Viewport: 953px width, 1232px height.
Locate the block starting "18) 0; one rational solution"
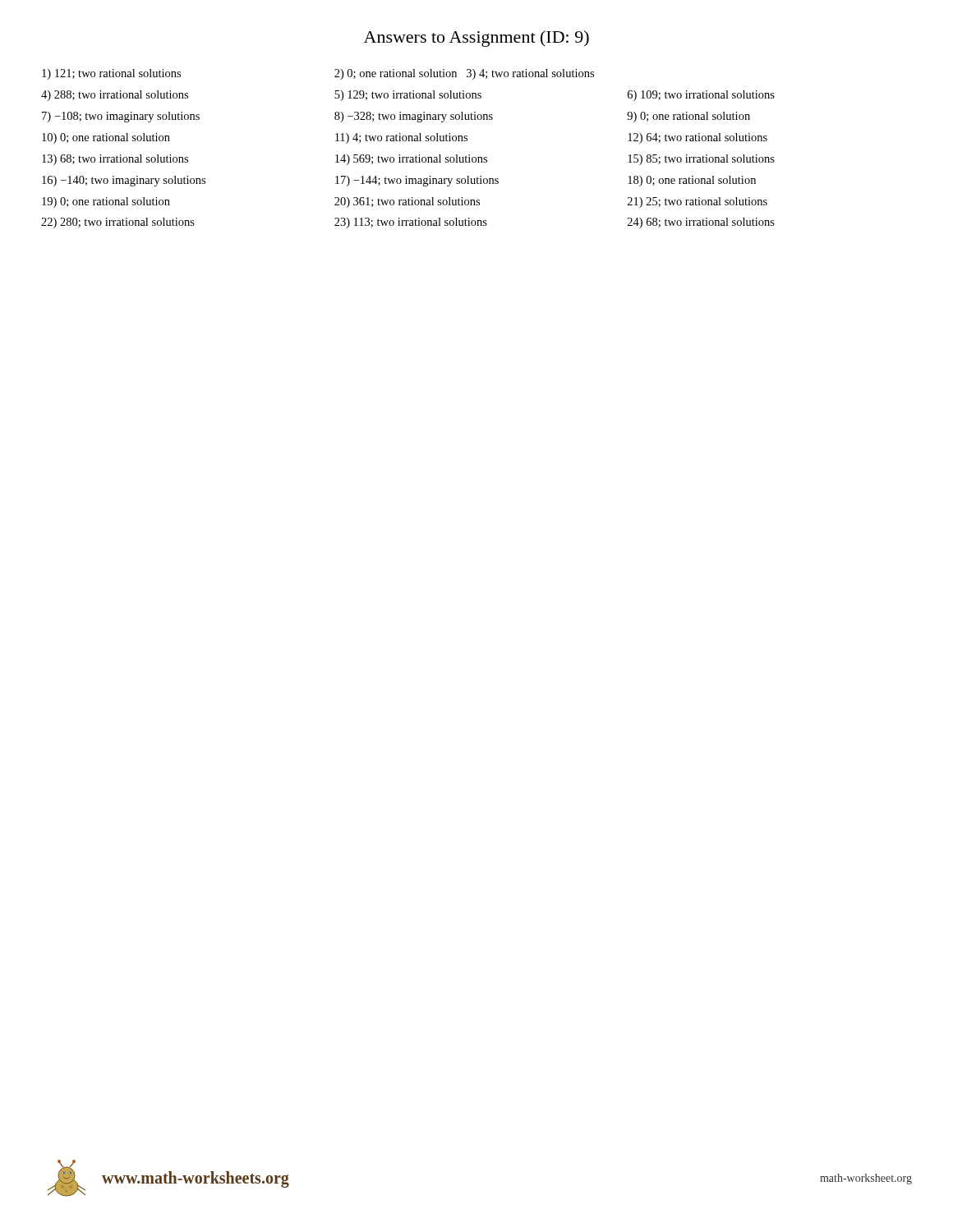692,180
